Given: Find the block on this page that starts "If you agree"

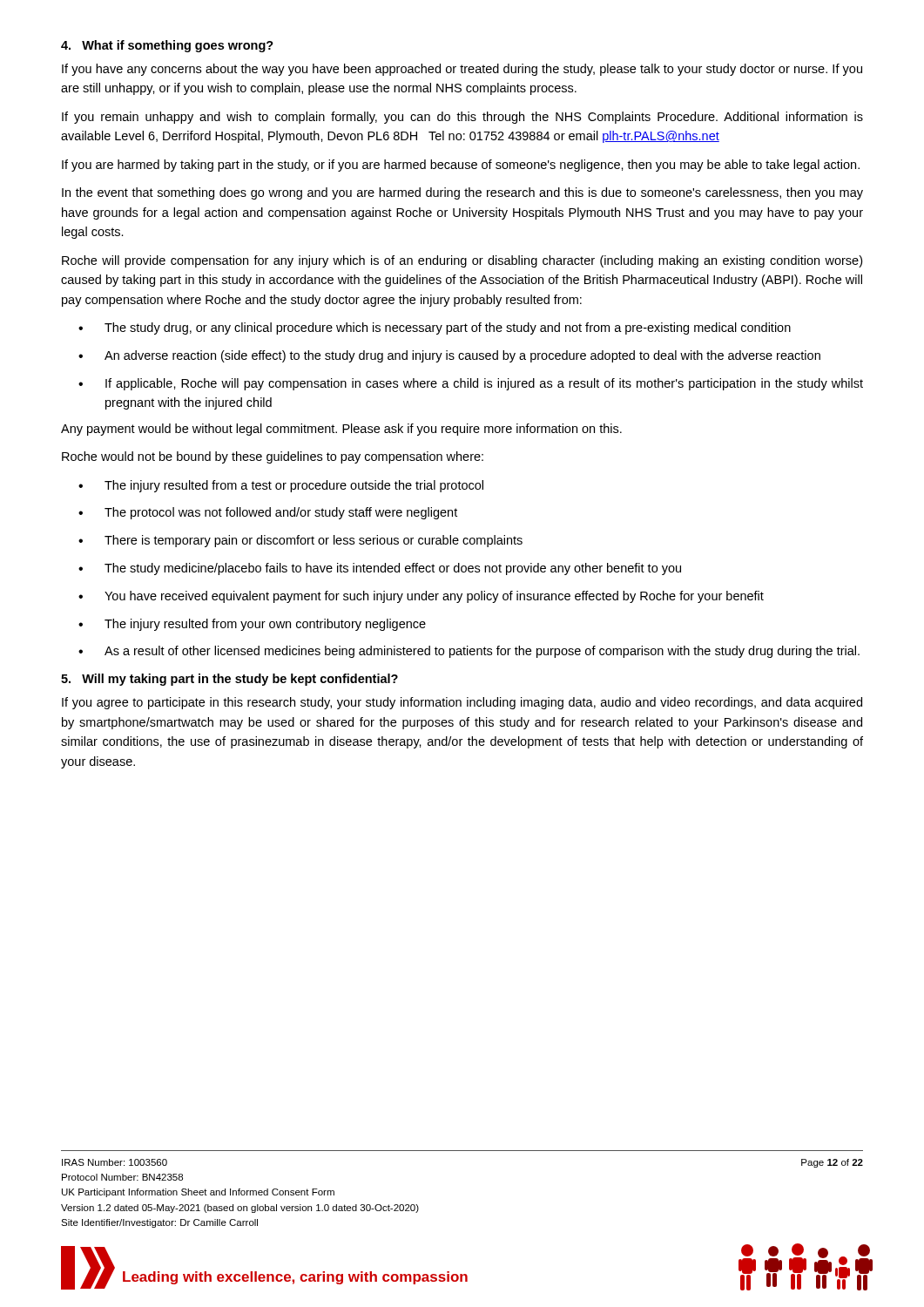Looking at the screenshot, I should 462,732.
